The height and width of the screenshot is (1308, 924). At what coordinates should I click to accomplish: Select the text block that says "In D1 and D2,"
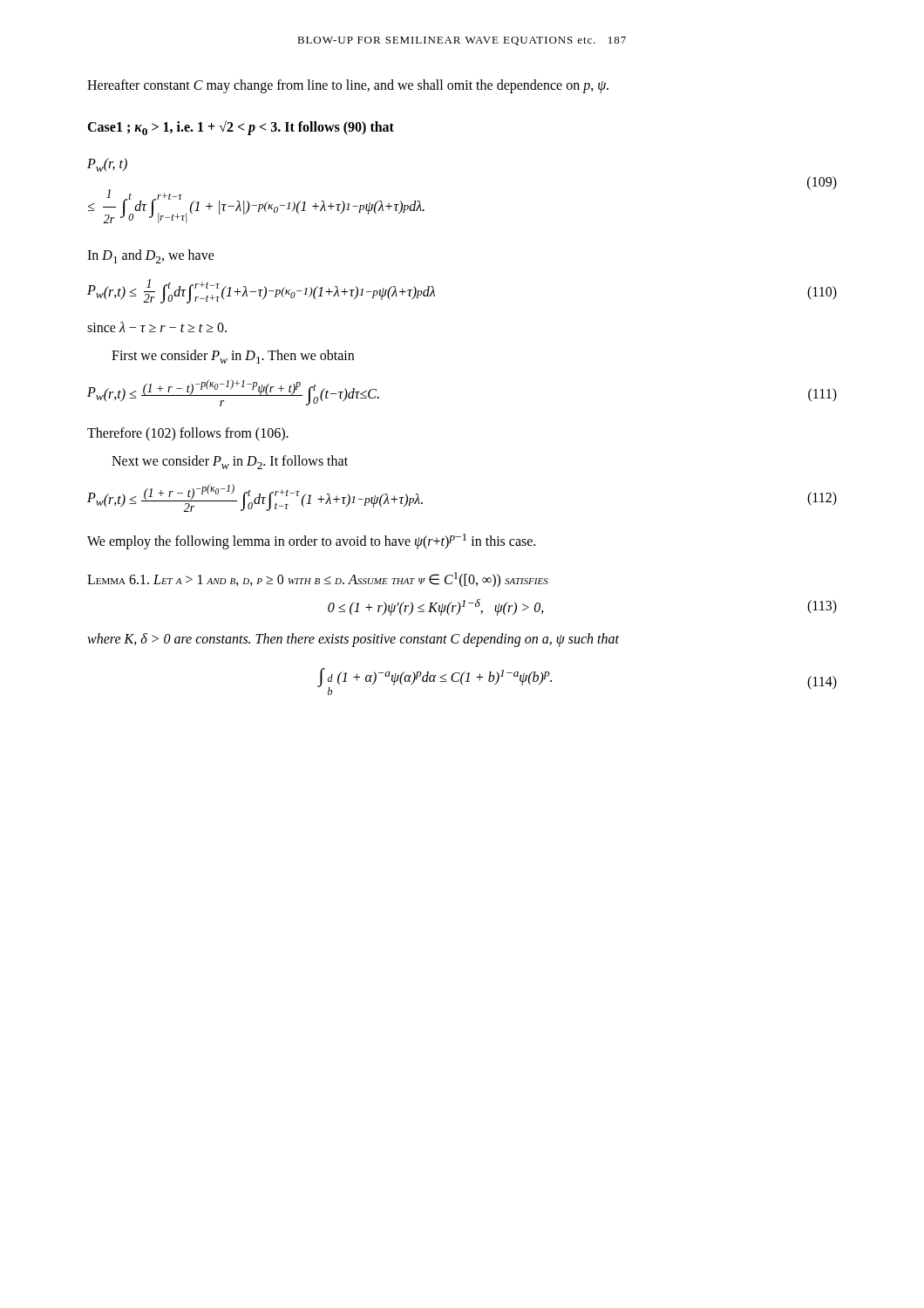click(151, 257)
